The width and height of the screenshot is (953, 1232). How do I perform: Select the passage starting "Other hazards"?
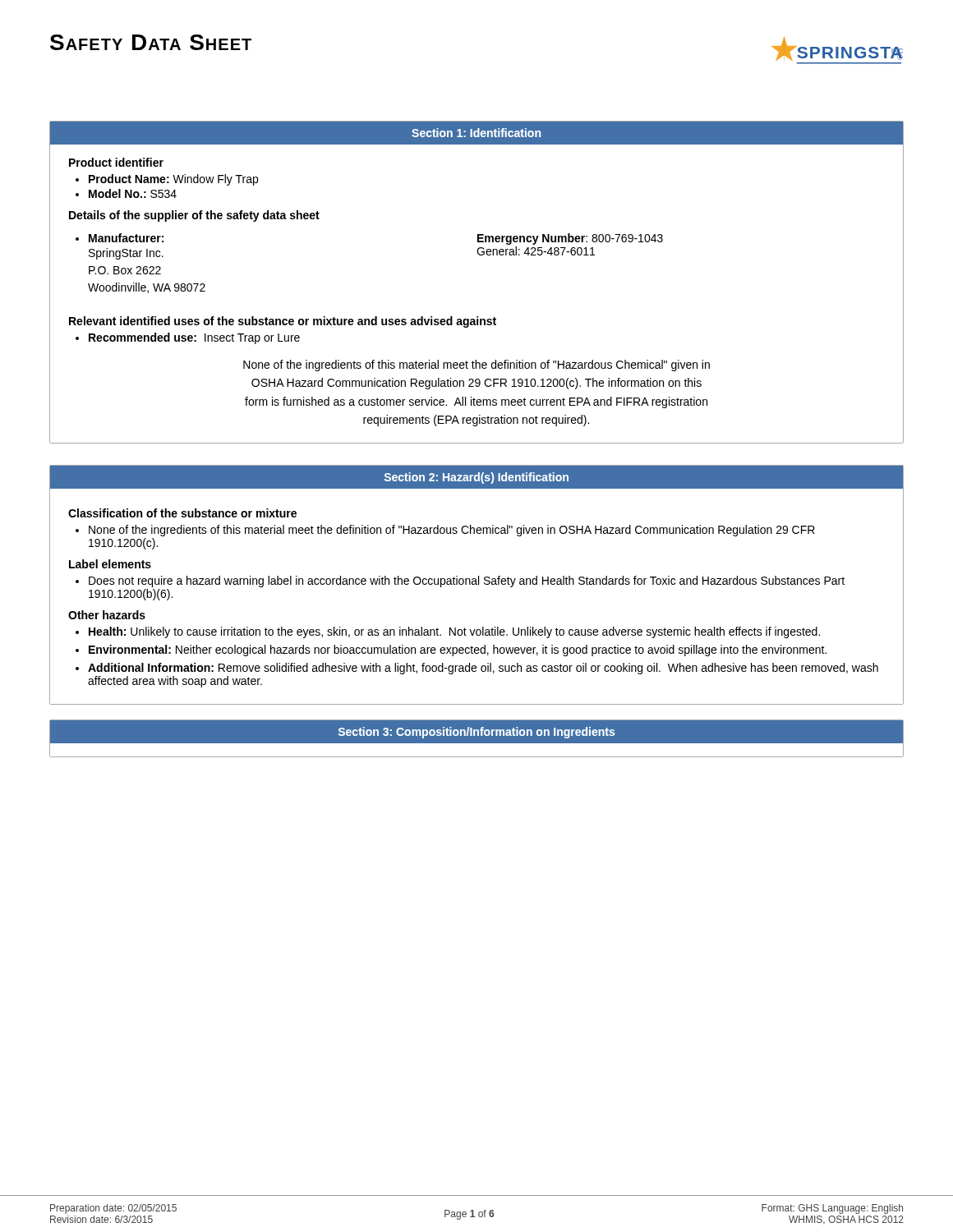pos(107,615)
